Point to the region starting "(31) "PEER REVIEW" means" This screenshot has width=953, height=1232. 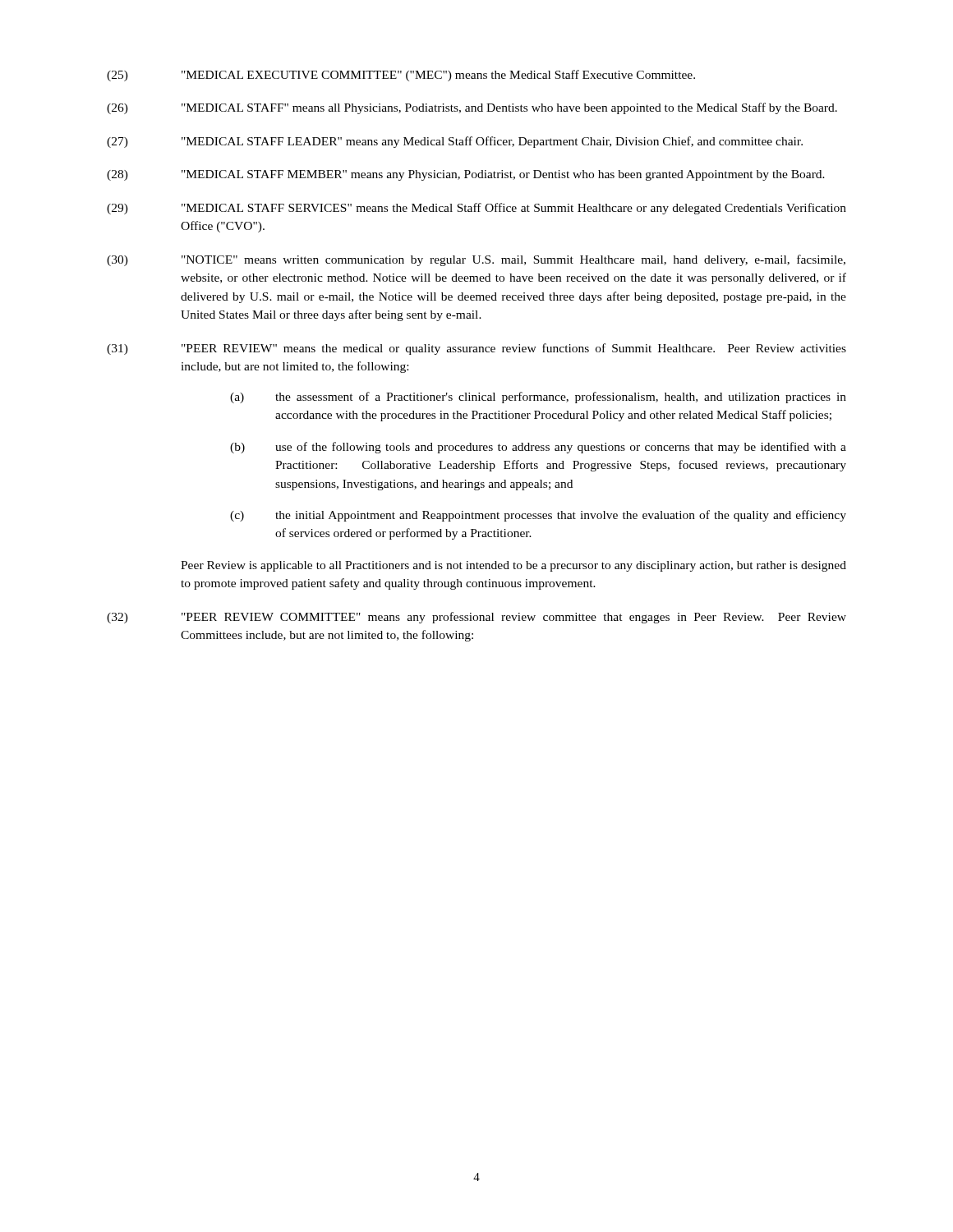coord(476,466)
